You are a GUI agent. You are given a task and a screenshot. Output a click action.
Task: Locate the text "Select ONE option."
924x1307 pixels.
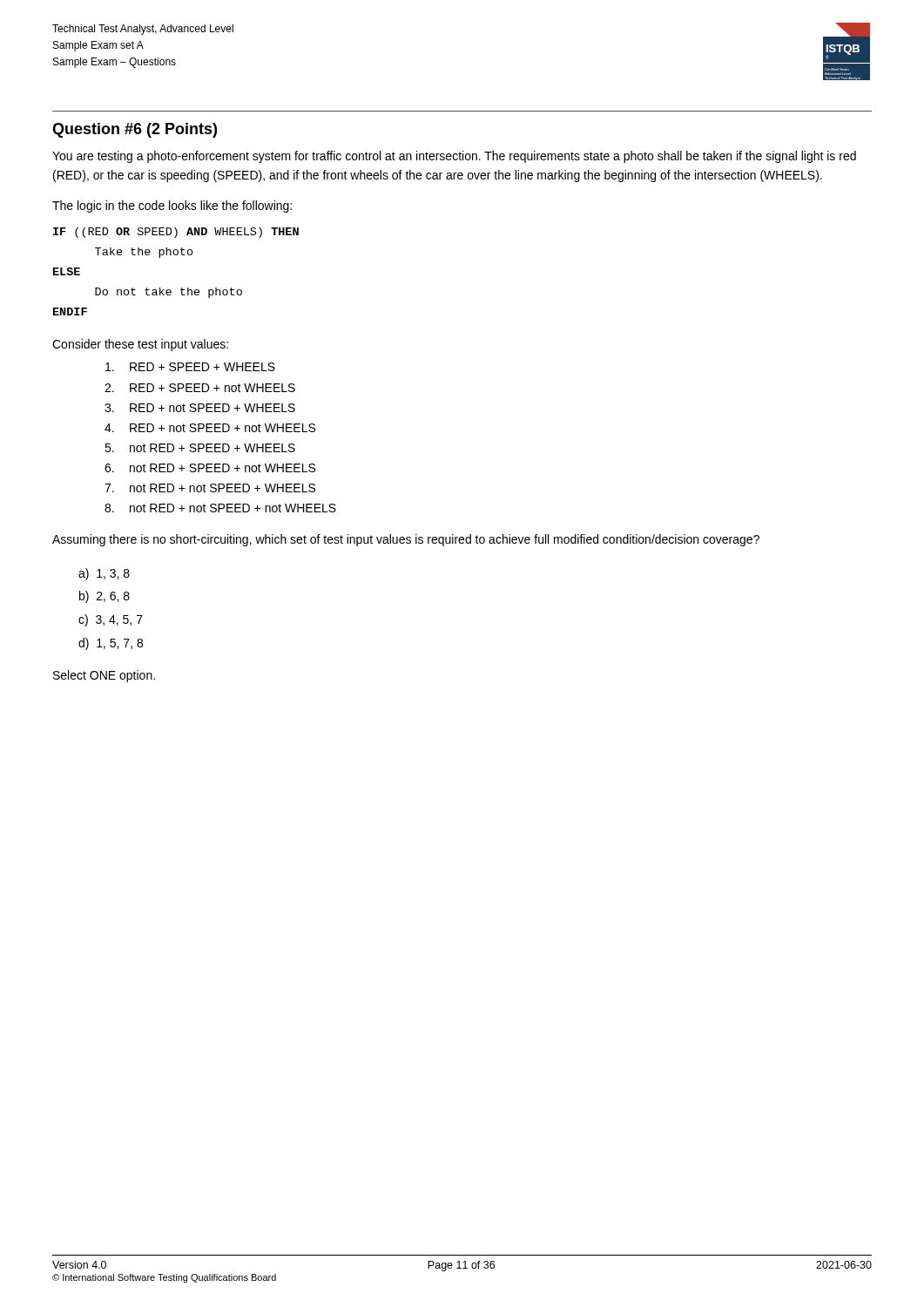coord(104,676)
